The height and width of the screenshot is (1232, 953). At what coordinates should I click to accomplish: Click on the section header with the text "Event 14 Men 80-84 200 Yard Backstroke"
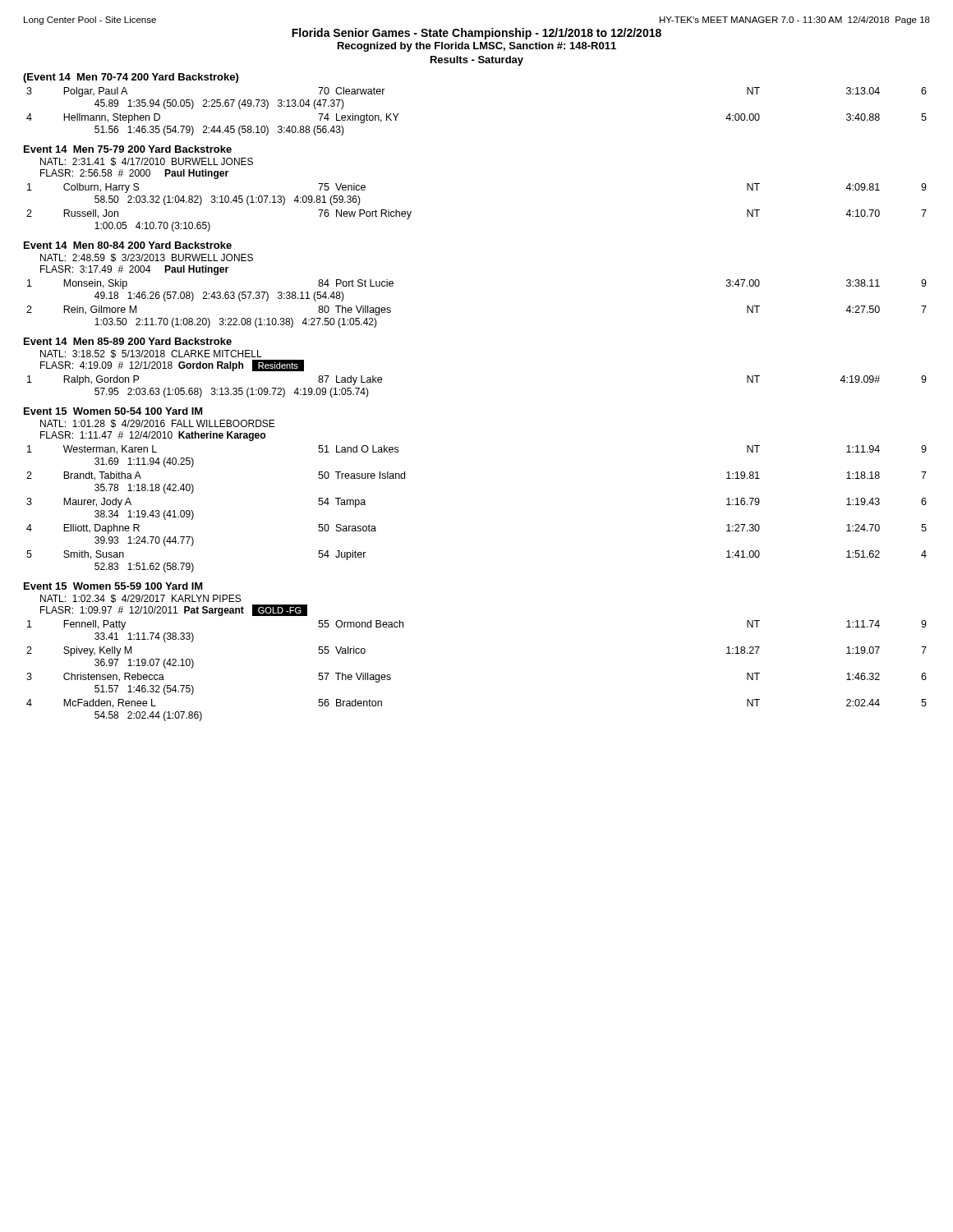127,245
